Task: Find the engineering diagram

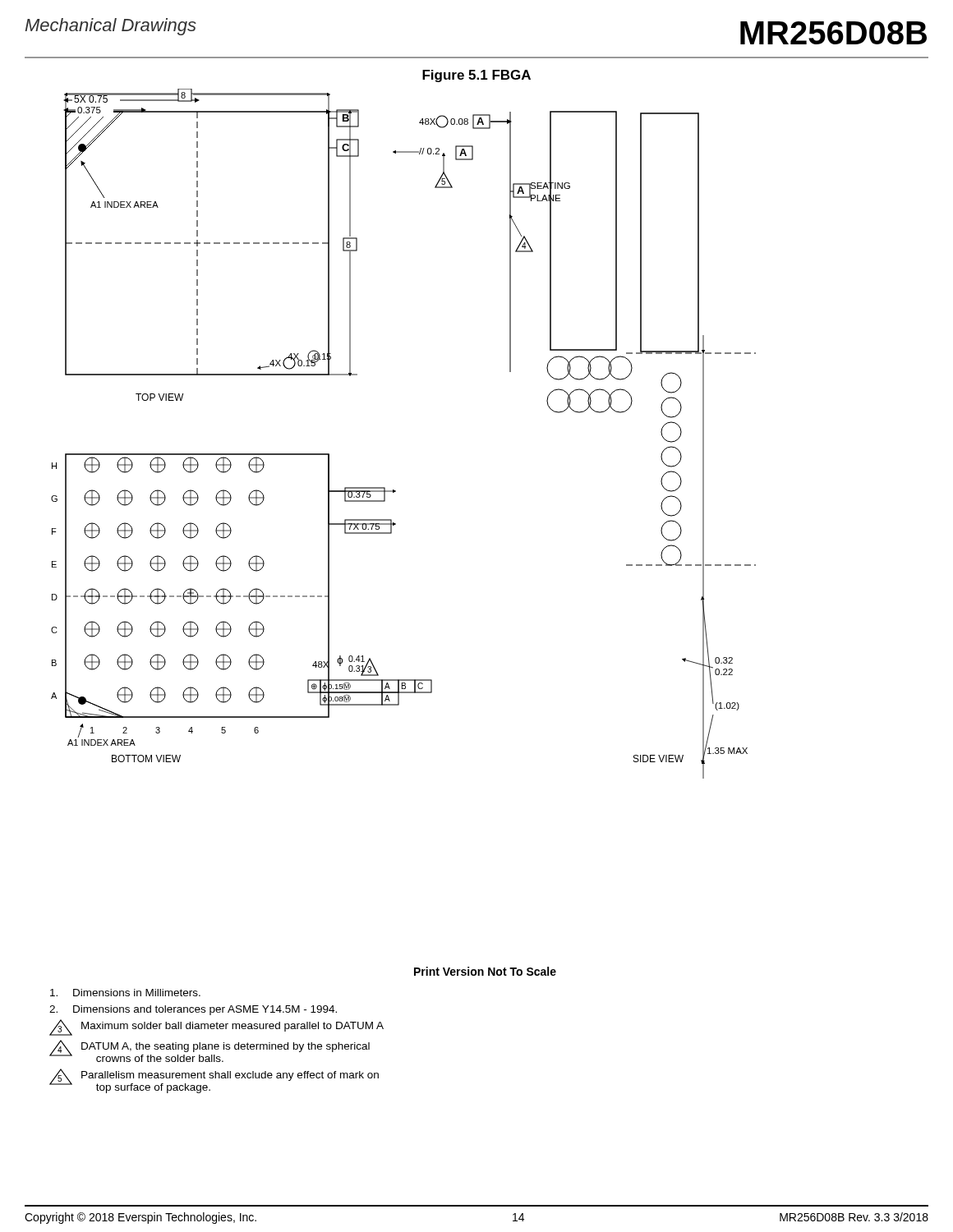Action: (x=476, y=518)
